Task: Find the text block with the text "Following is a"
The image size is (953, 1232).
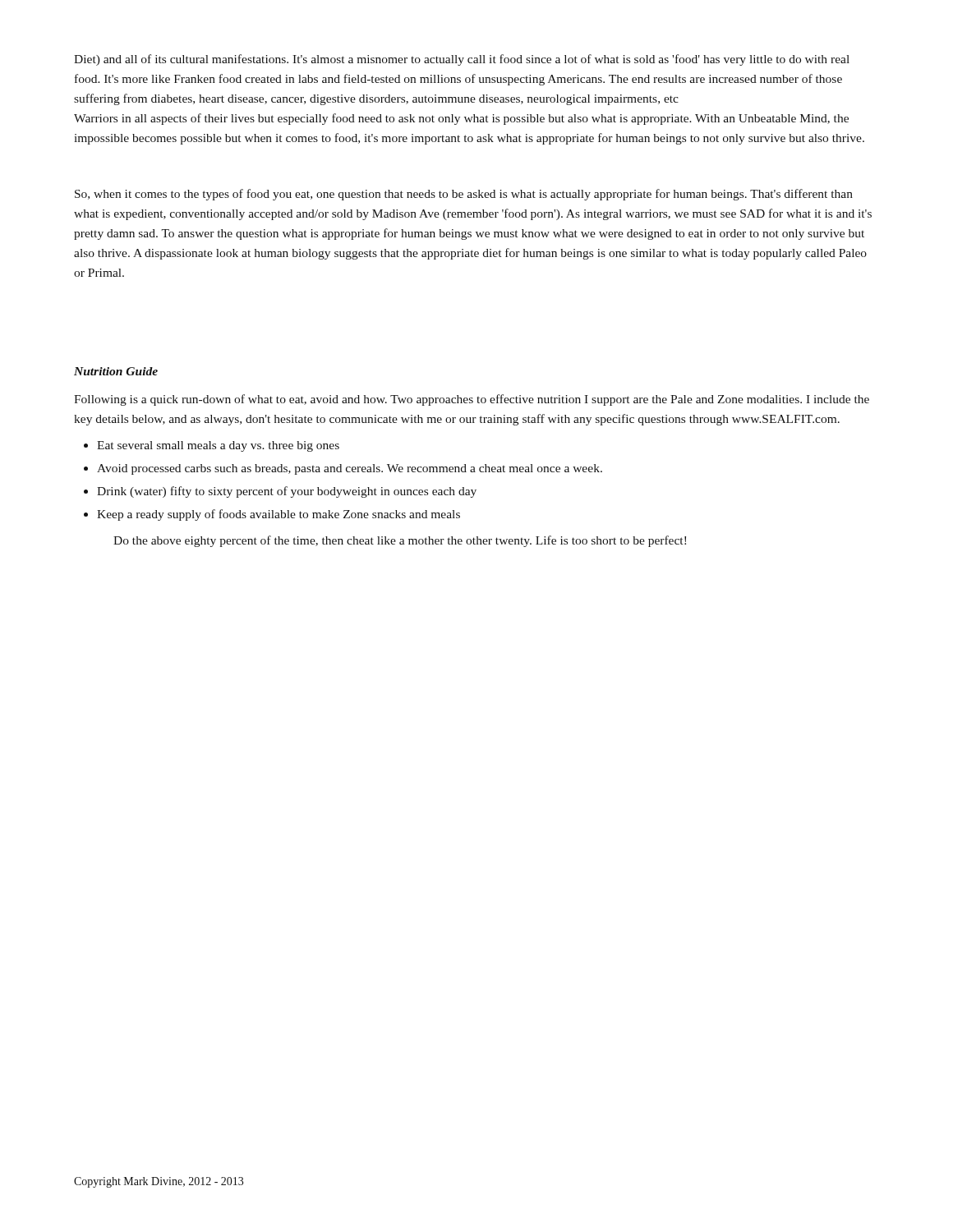Action: pyautogui.click(x=476, y=409)
